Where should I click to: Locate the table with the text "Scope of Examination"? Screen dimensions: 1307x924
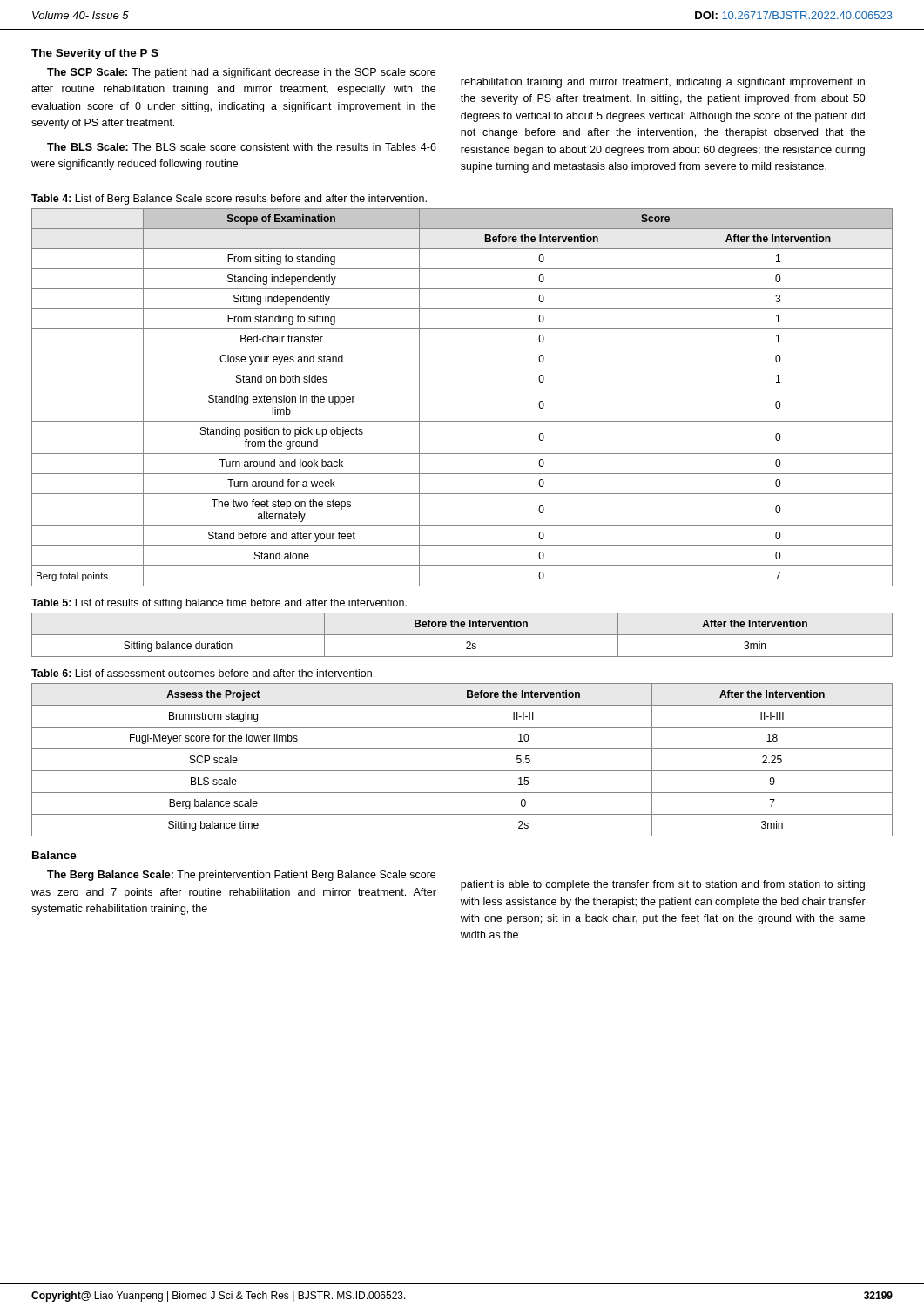pos(462,398)
